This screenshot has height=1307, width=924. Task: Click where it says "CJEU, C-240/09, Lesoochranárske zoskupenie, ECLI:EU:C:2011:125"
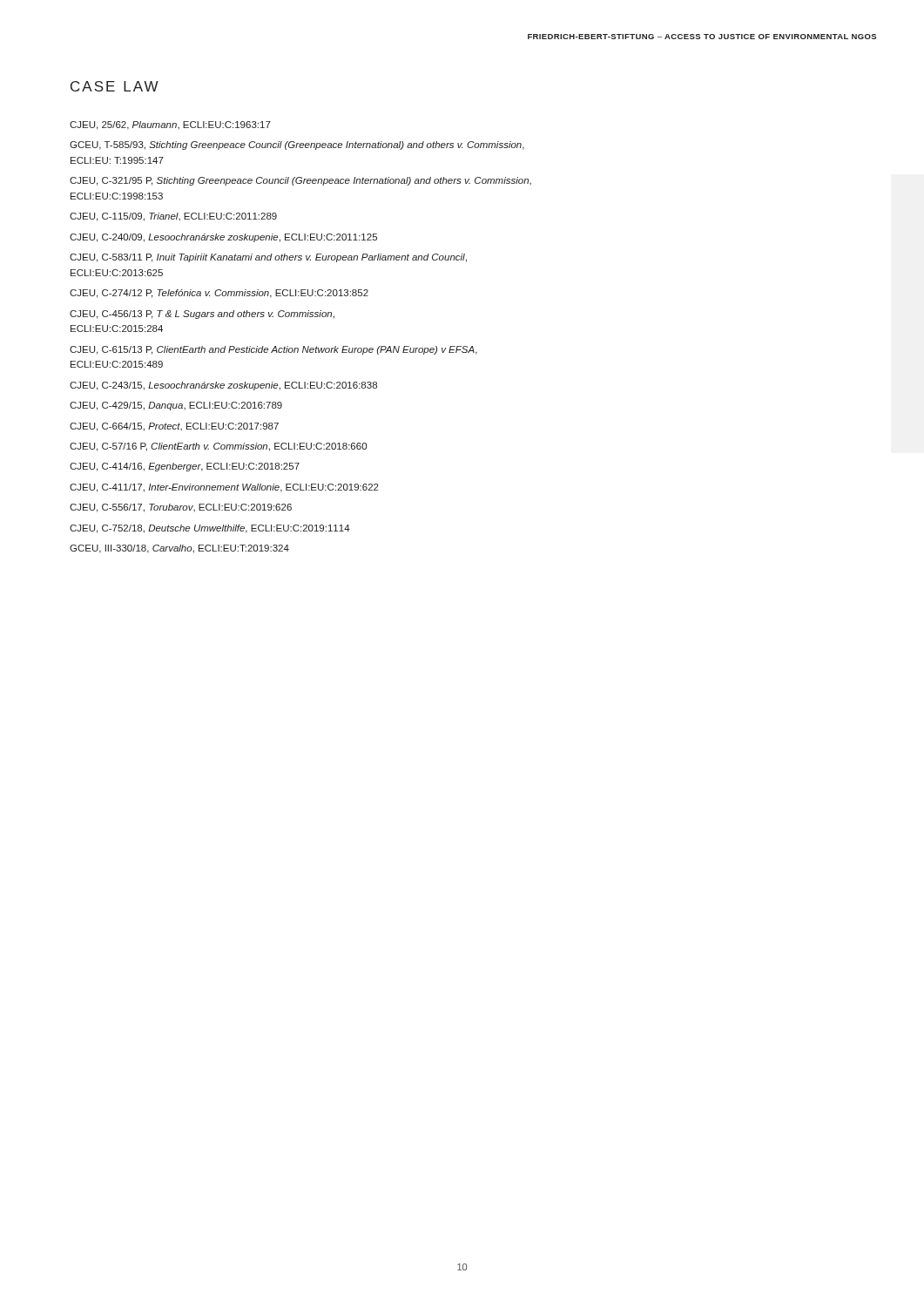(224, 237)
